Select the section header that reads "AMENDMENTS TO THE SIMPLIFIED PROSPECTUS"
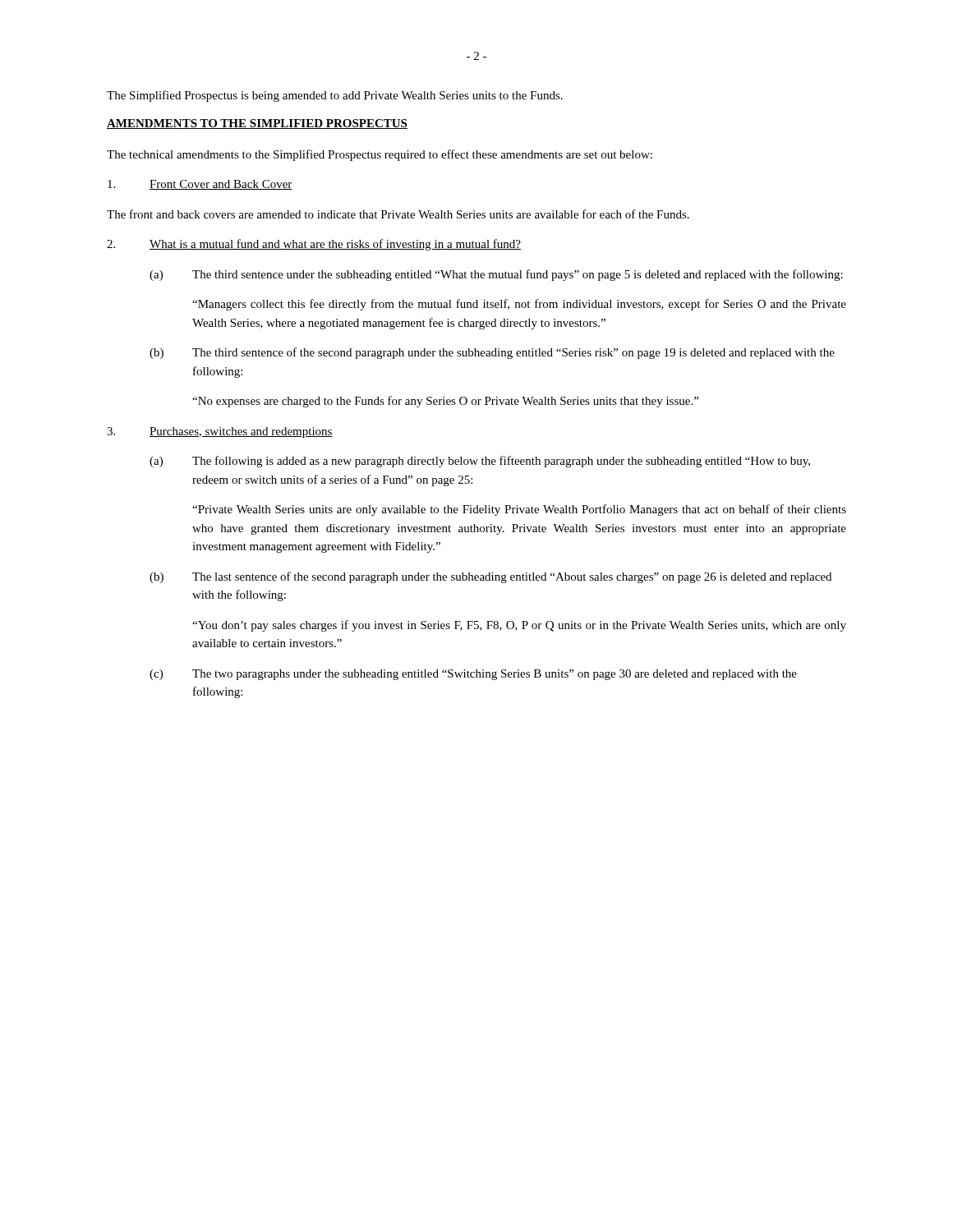Screen dimensions: 1232x953 coord(257,123)
